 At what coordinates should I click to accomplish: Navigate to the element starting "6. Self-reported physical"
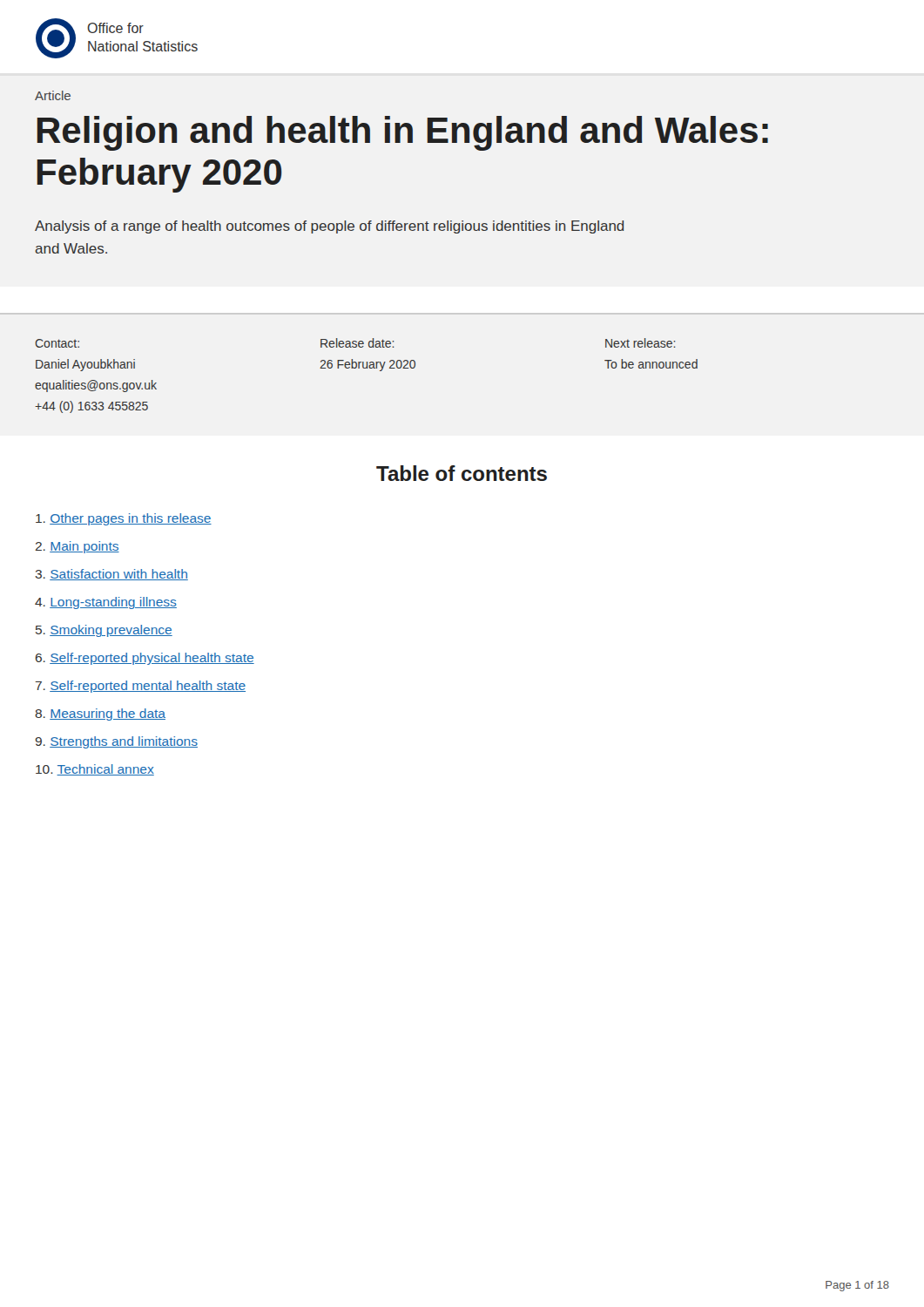pos(144,658)
